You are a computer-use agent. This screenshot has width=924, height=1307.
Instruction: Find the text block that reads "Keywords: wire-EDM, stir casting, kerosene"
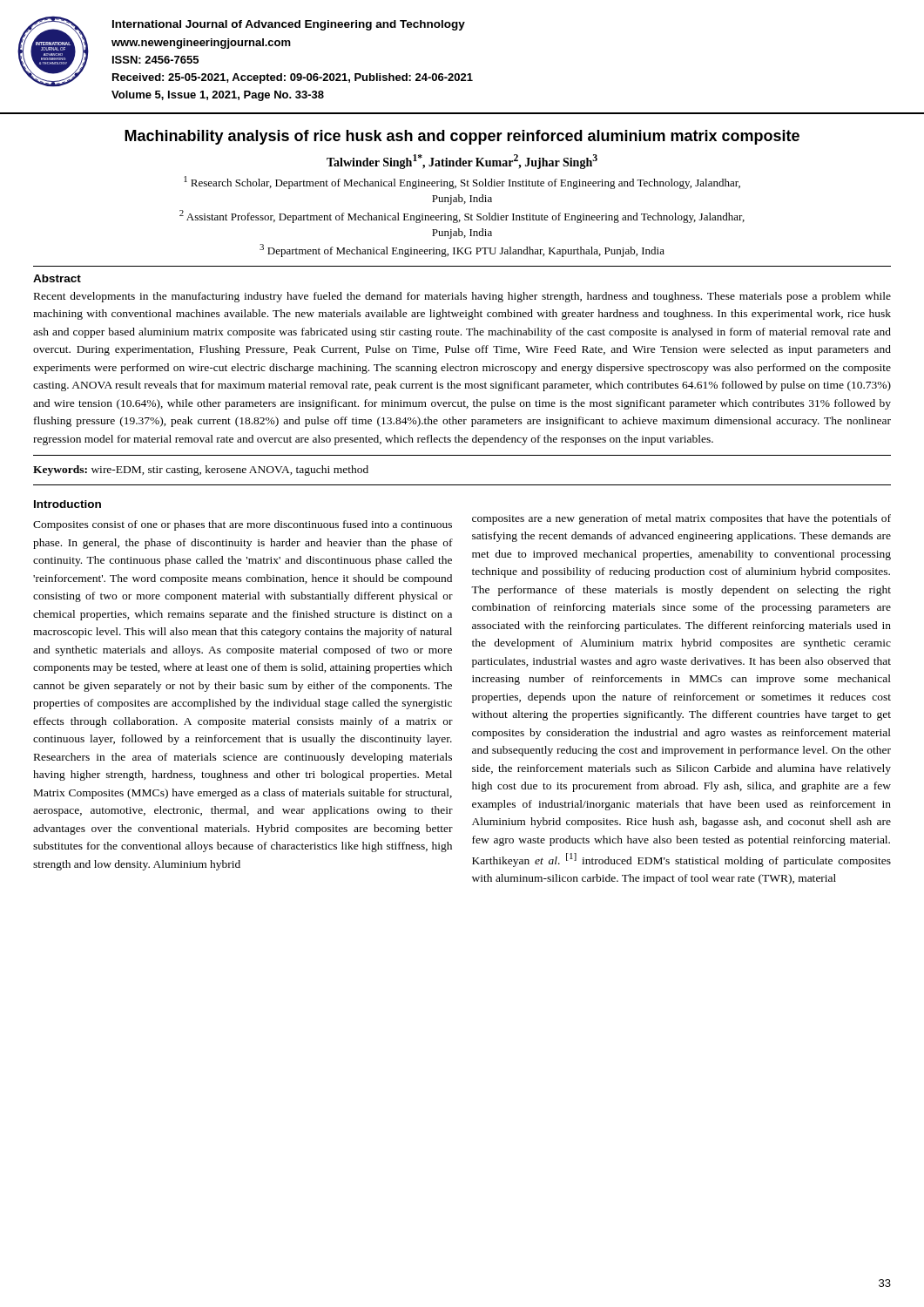[201, 469]
